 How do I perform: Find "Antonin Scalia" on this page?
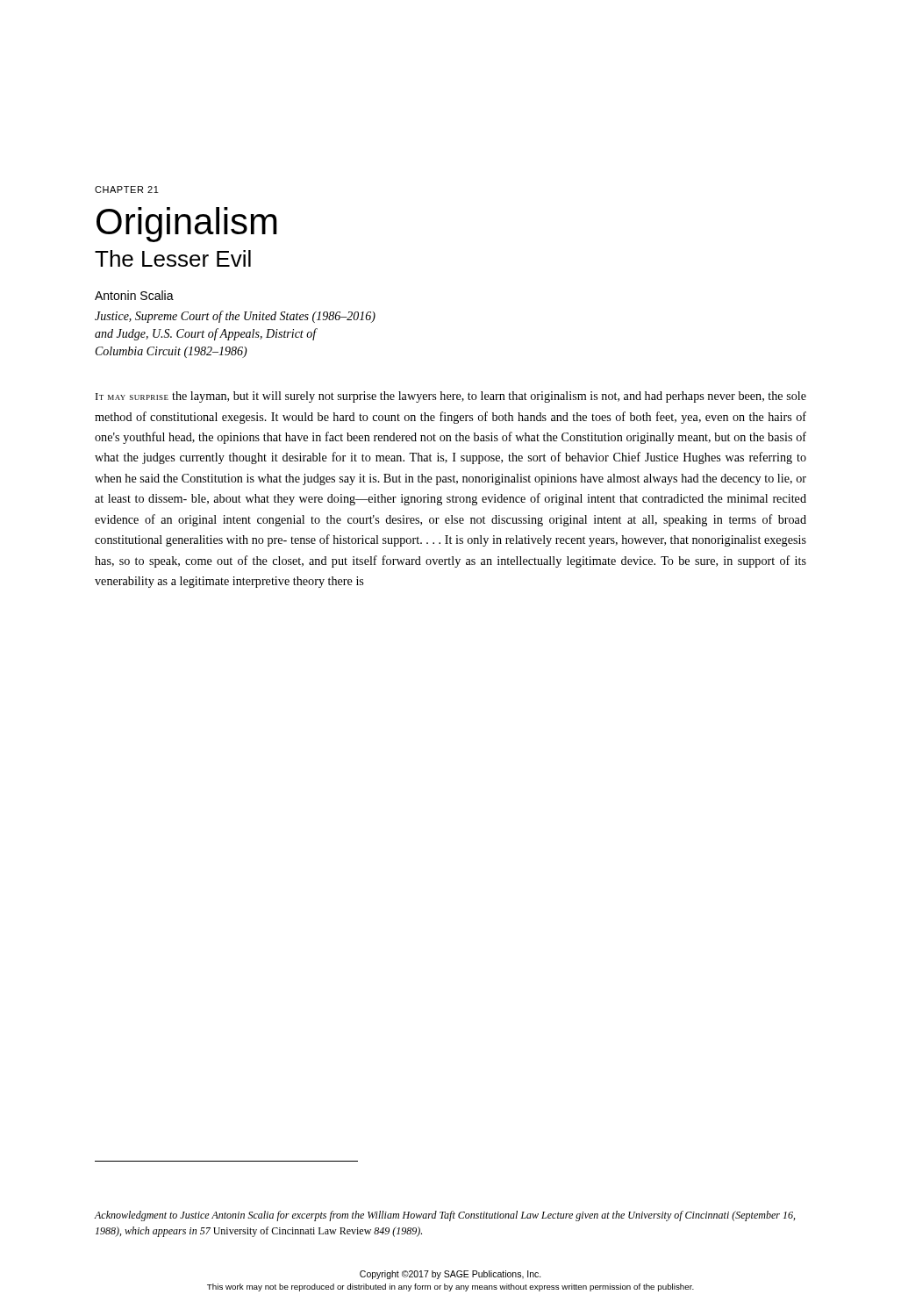[134, 296]
